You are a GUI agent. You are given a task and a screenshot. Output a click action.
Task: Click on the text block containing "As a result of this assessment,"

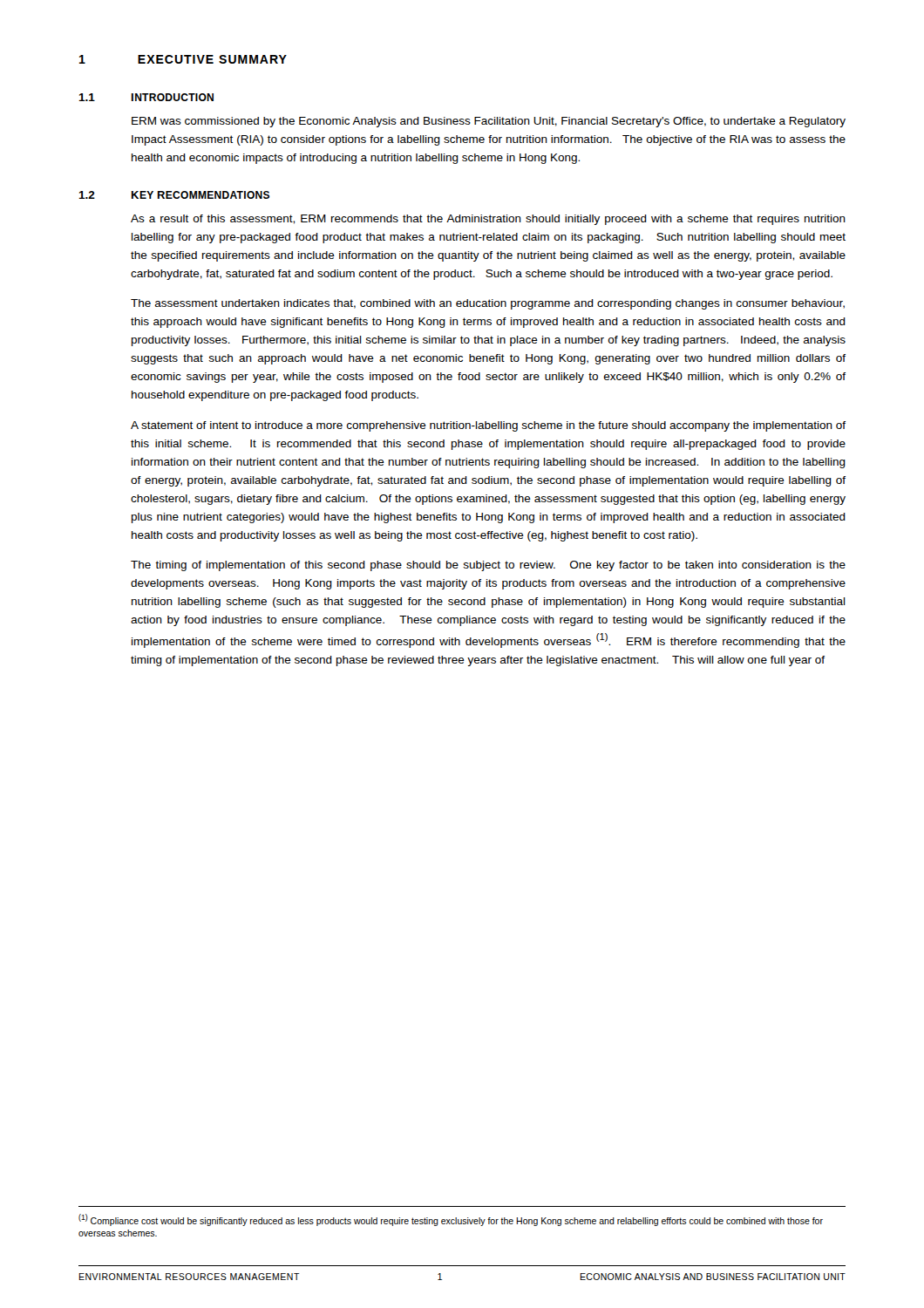[488, 246]
